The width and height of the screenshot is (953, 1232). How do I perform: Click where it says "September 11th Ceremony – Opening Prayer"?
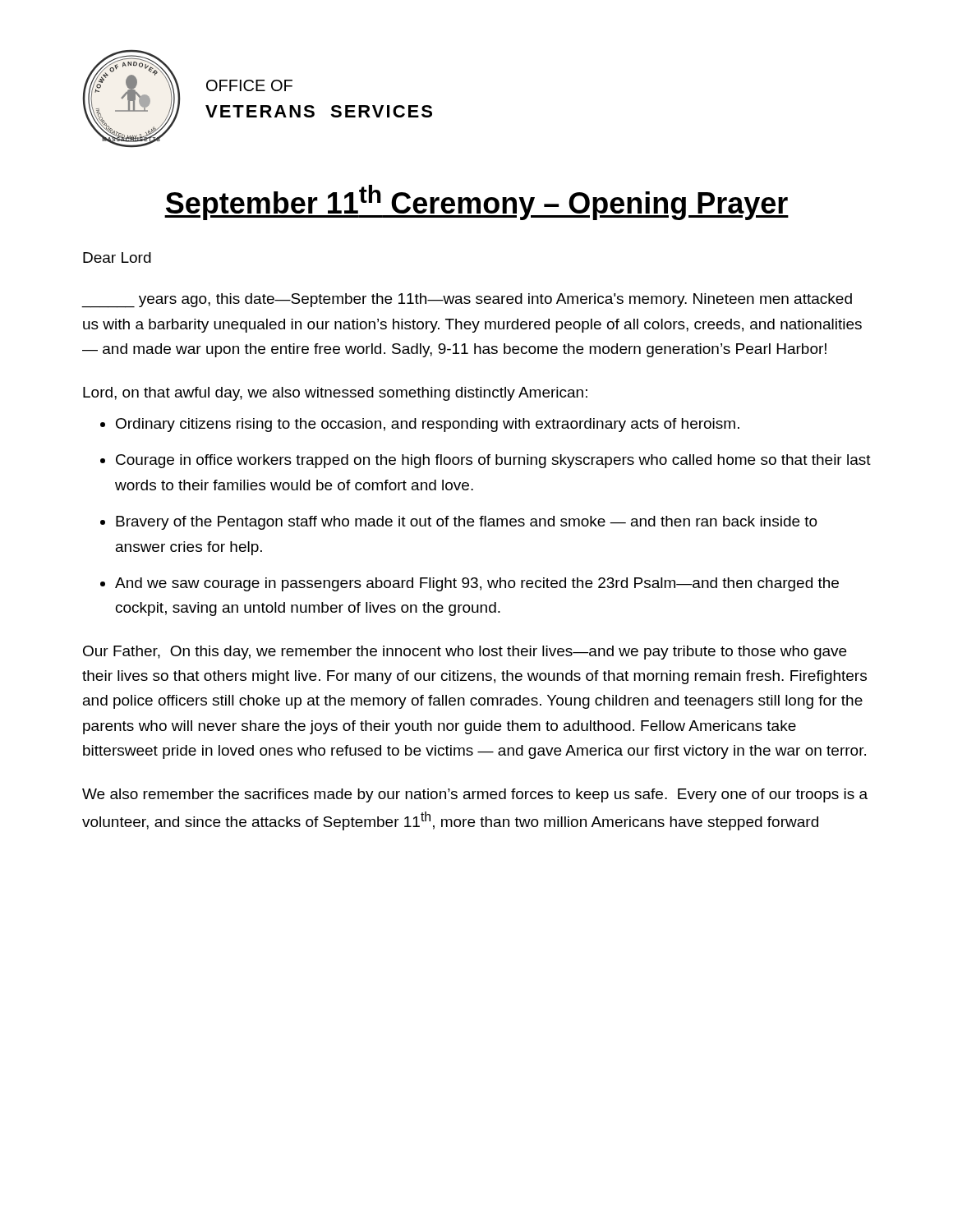point(476,200)
